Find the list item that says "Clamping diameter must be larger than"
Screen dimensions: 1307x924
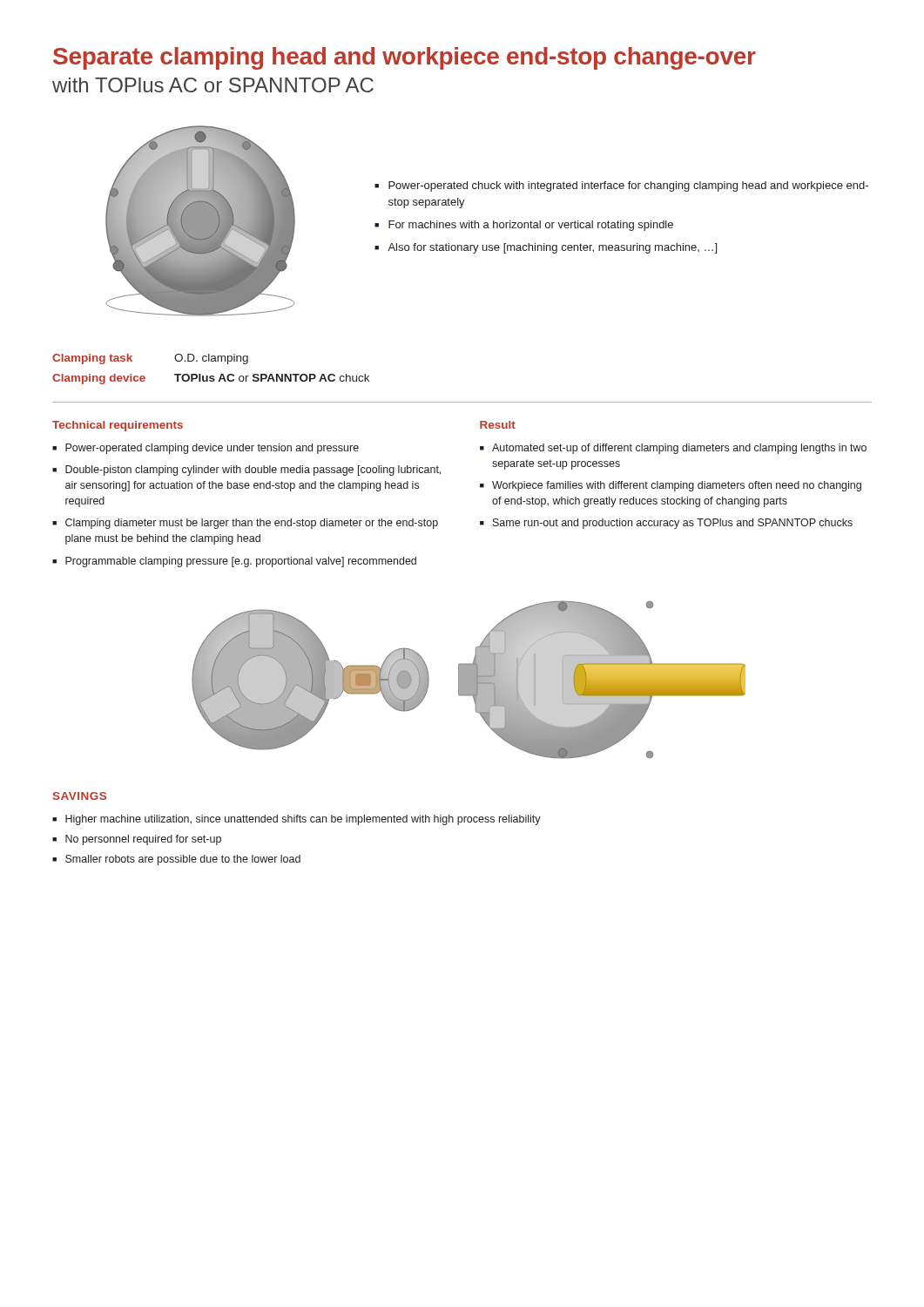(x=252, y=531)
